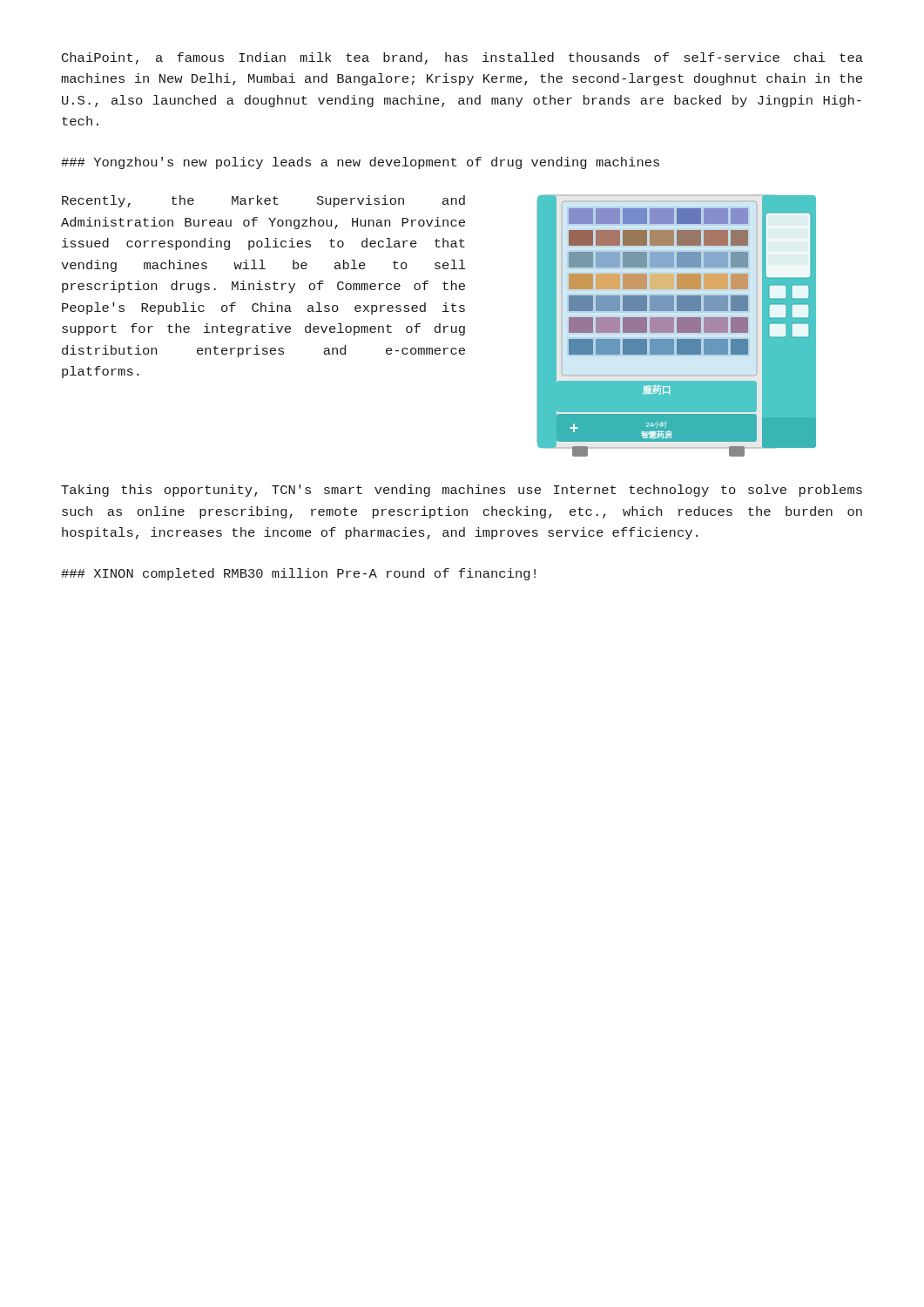Find the section header containing "### Yongzhou's new"
The height and width of the screenshot is (1307, 924).
coord(361,163)
